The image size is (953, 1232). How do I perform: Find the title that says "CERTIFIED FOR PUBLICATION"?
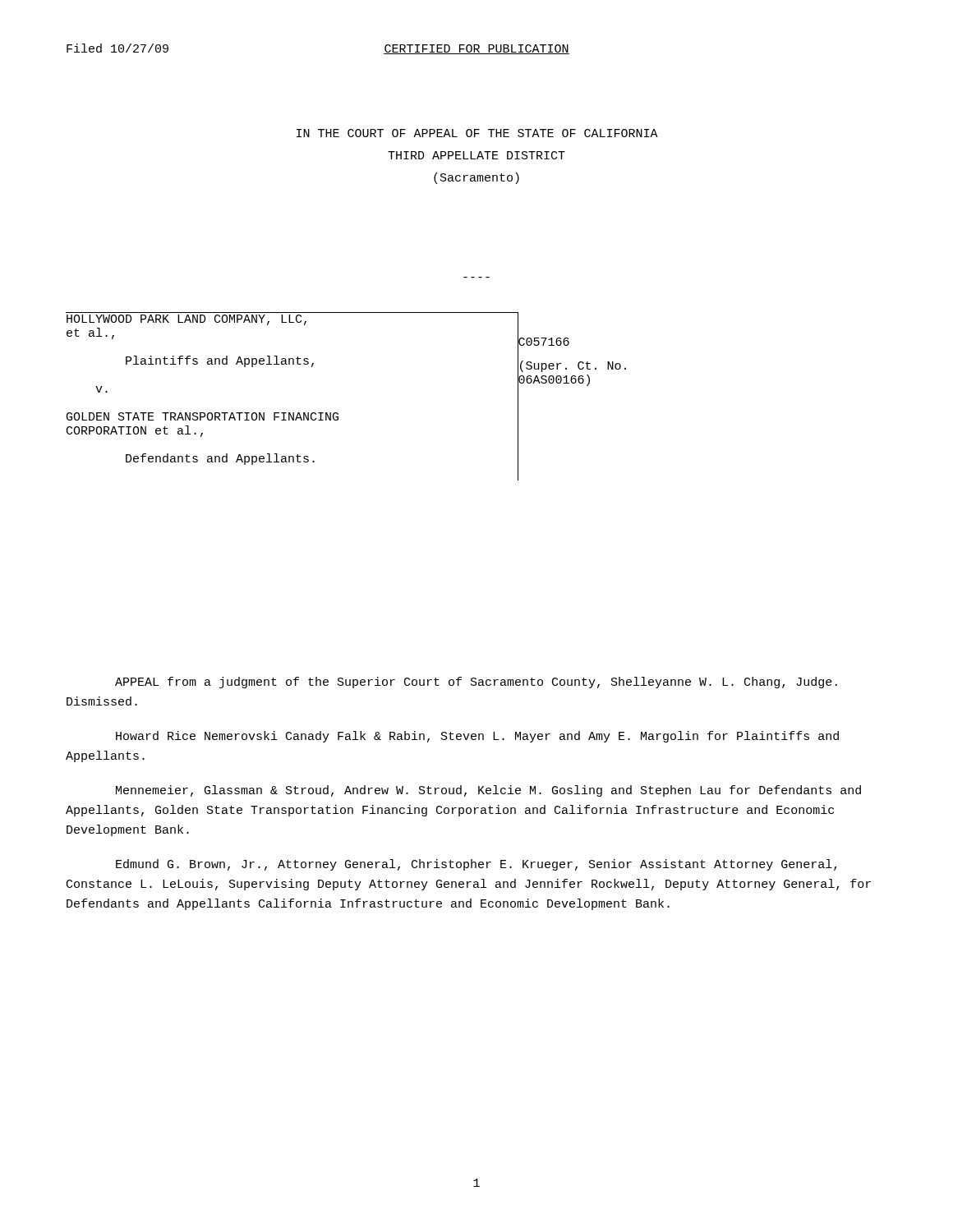tap(476, 50)
